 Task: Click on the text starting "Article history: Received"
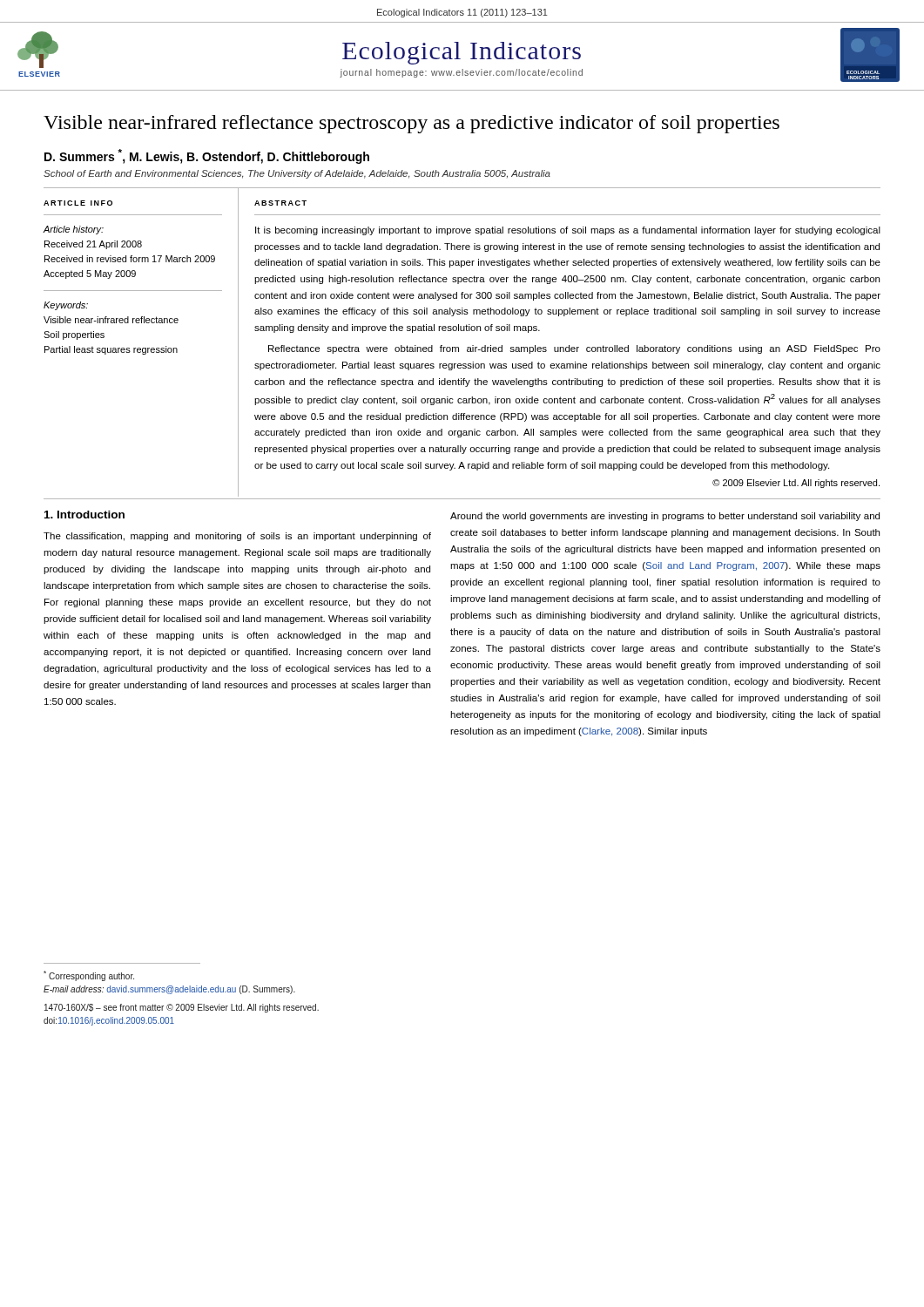130,252
